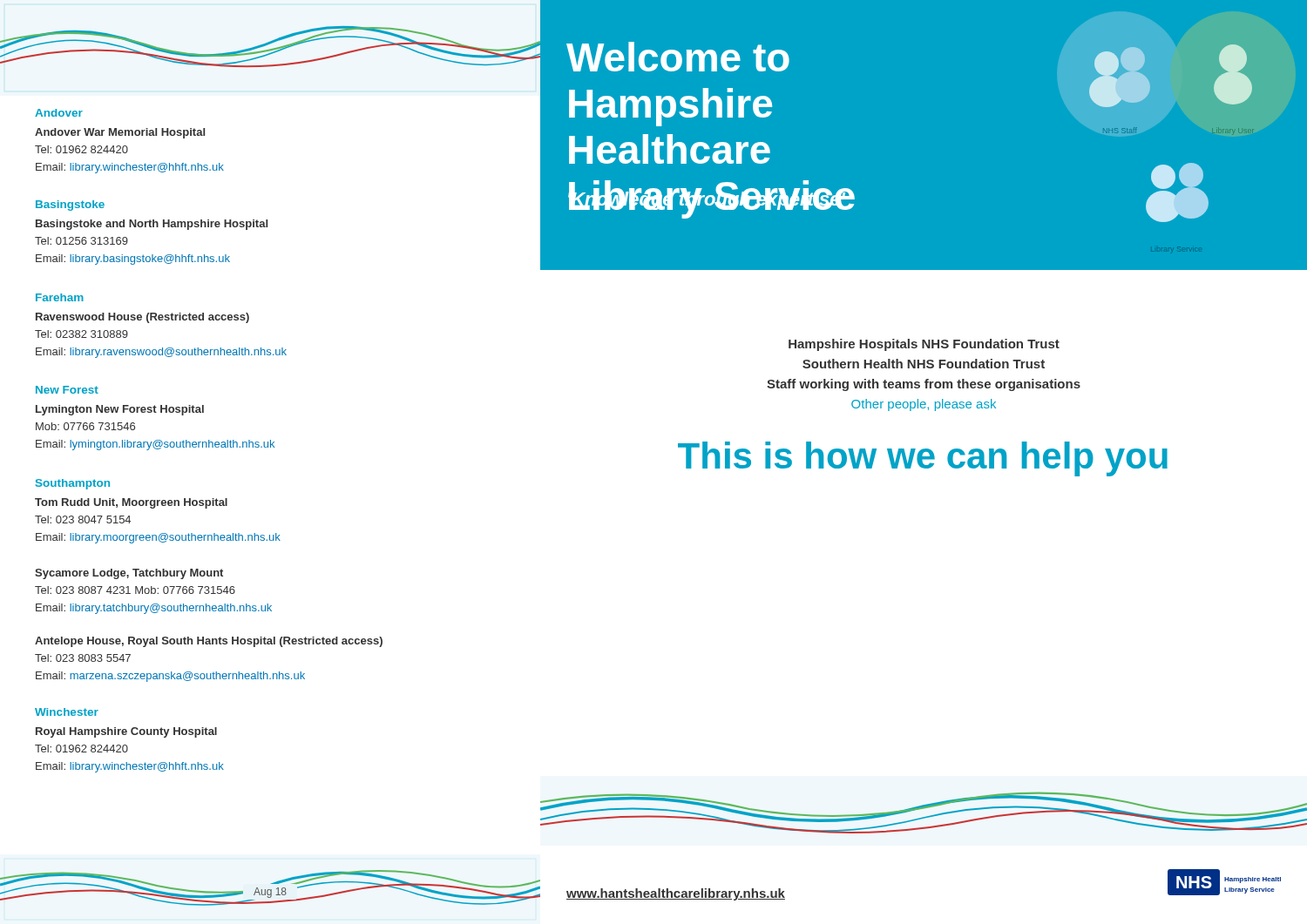The width and height of the screenshot is (1307, 924).
Task: Click on the text block with the text "Sycamore Lodge, Tatchbury Mount"
Action: 154,591
